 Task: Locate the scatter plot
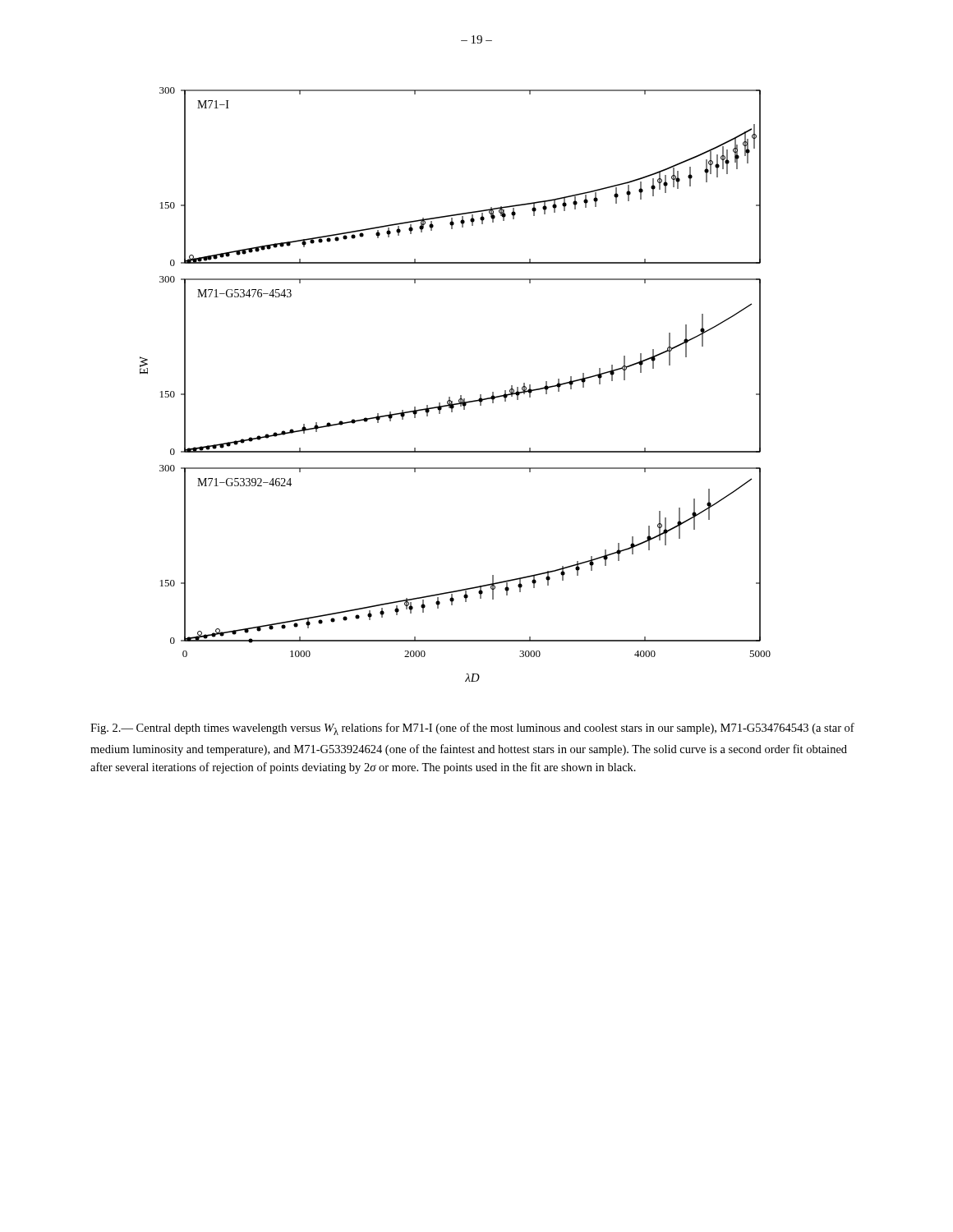pyautogui.click(x=456, y=388)
